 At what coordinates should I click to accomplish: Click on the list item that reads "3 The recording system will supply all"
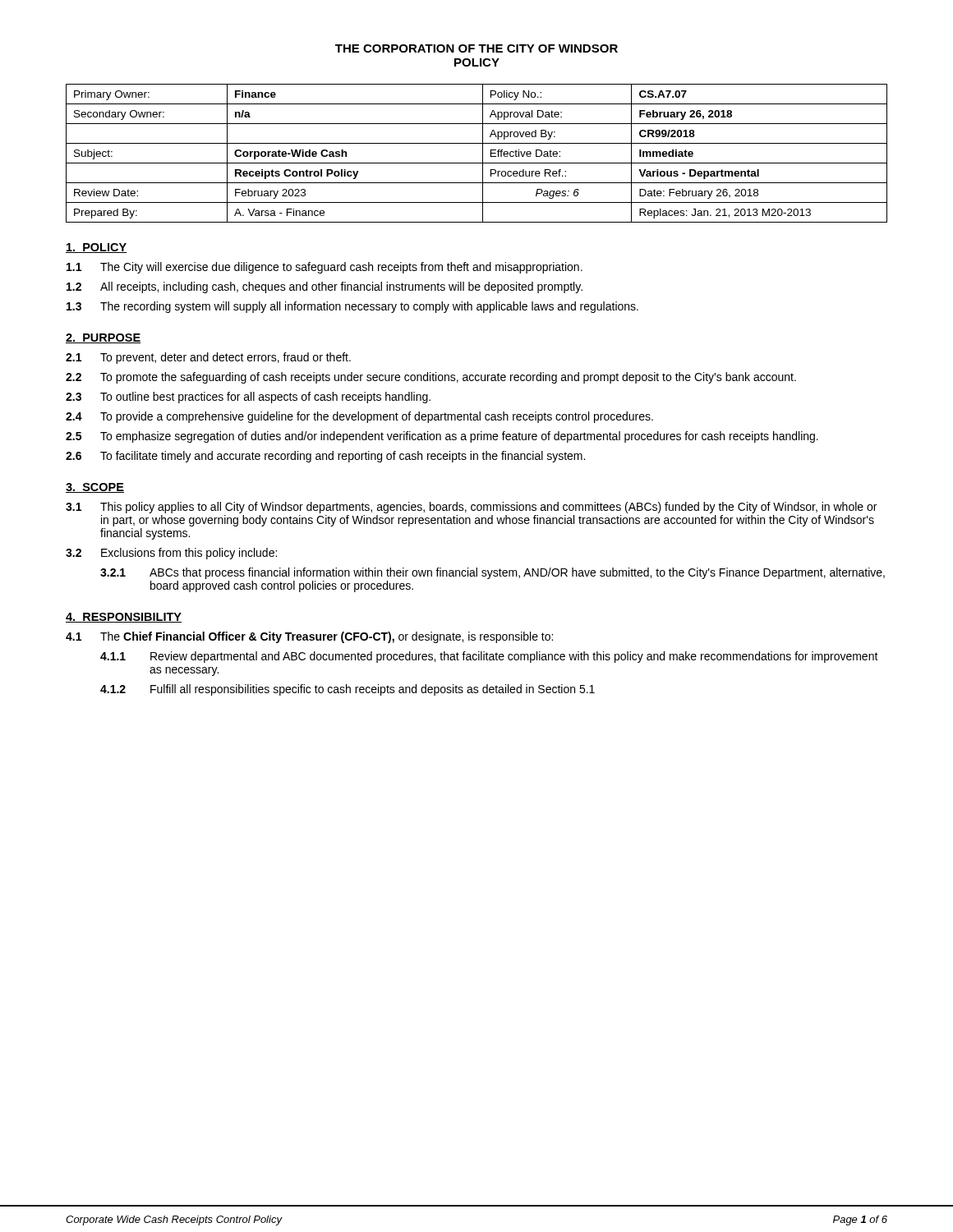(x=476, y=306)
